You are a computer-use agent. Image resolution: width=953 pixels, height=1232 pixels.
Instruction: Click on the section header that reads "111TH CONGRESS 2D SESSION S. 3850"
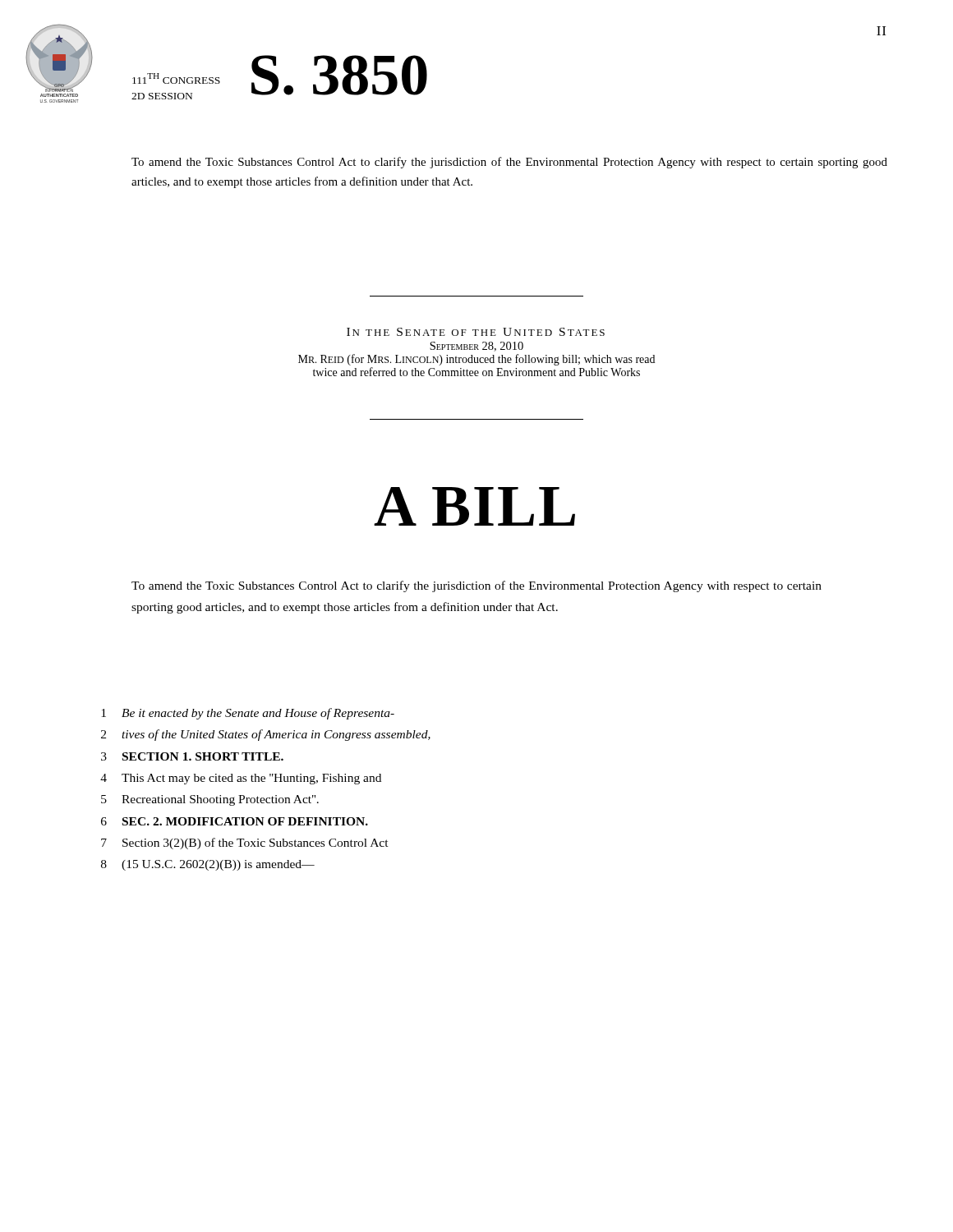[x=280, y=75]
